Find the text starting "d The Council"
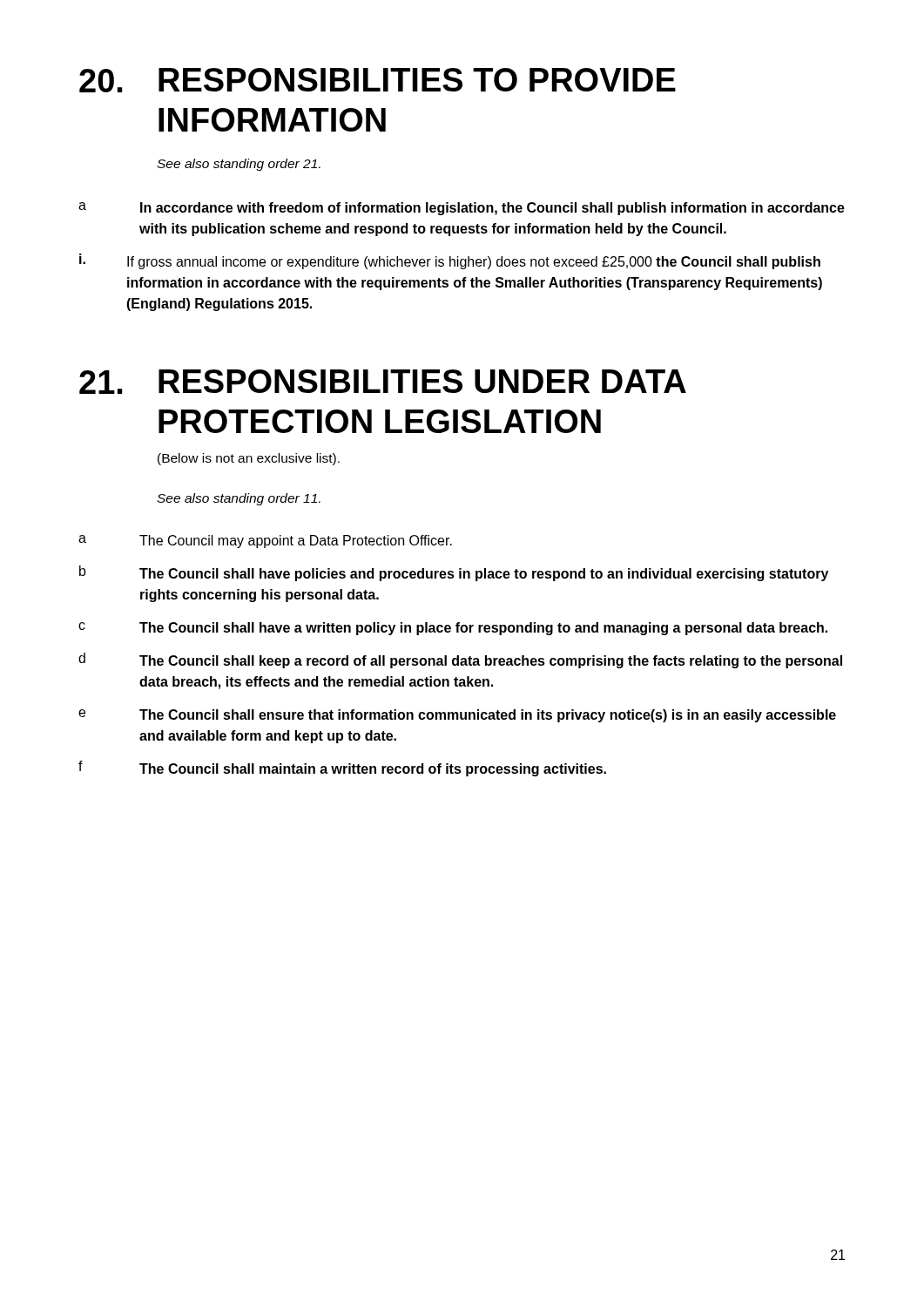Viewport: 924px width, 1307px height. pyautogui.click(x=462, y=672)
